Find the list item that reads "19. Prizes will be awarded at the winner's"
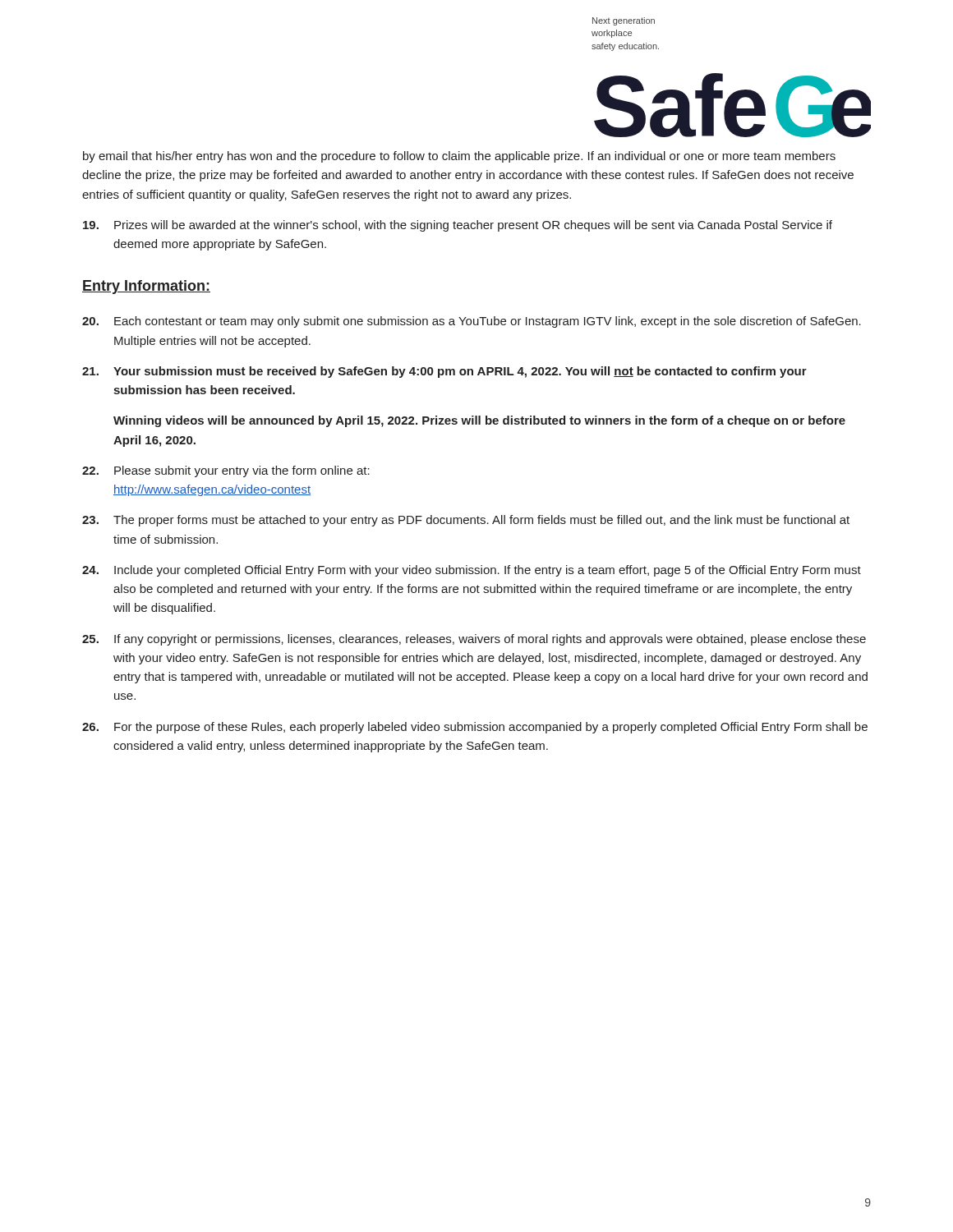Image resolution: width=953 pixels, height=1232 pixels. (x=476, y=234)
